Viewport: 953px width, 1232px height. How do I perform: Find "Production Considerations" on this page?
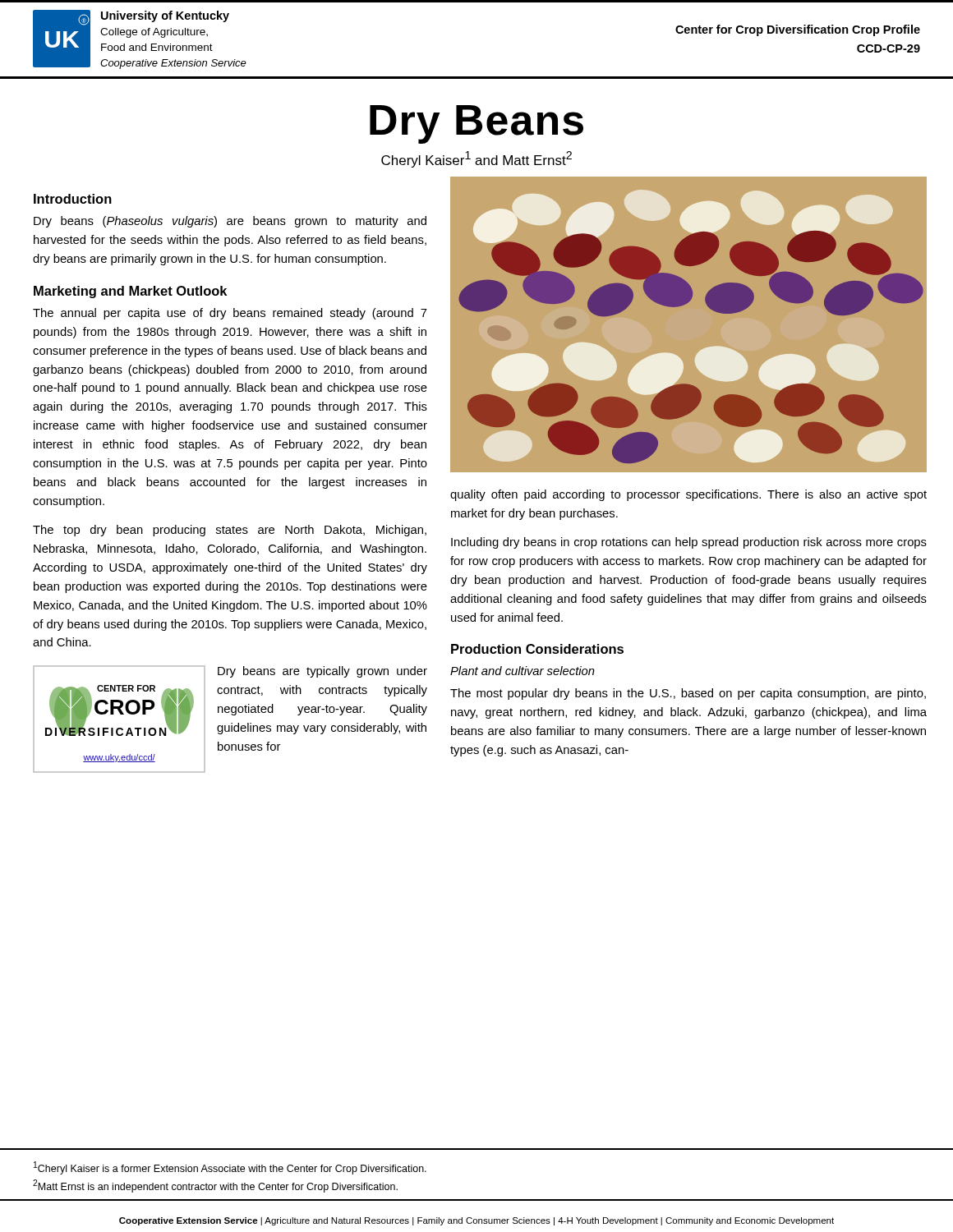pyautogui.click(x=537, y=649)
